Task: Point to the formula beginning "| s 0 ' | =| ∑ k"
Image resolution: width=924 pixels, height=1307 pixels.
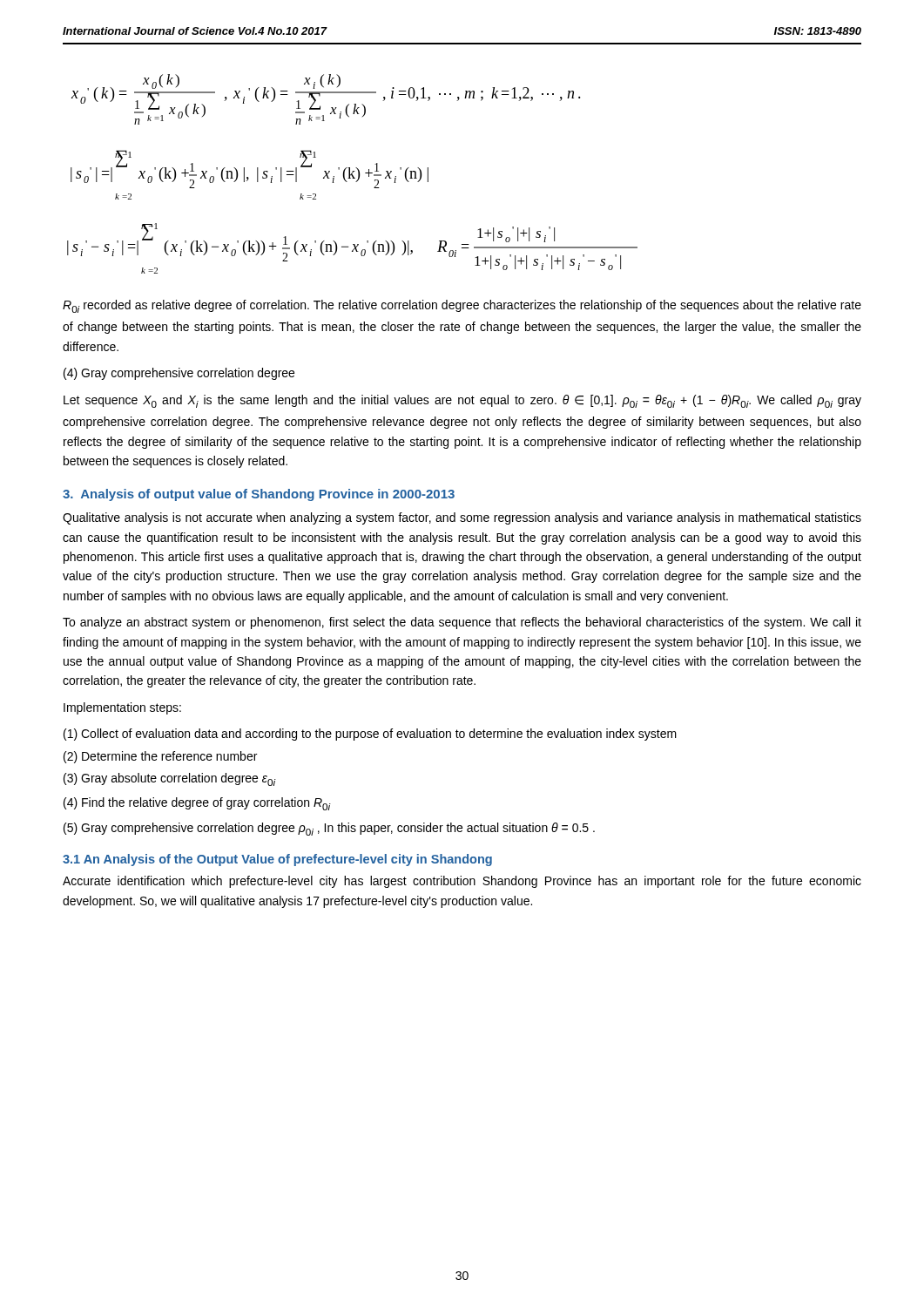Action: coord(420,178)
